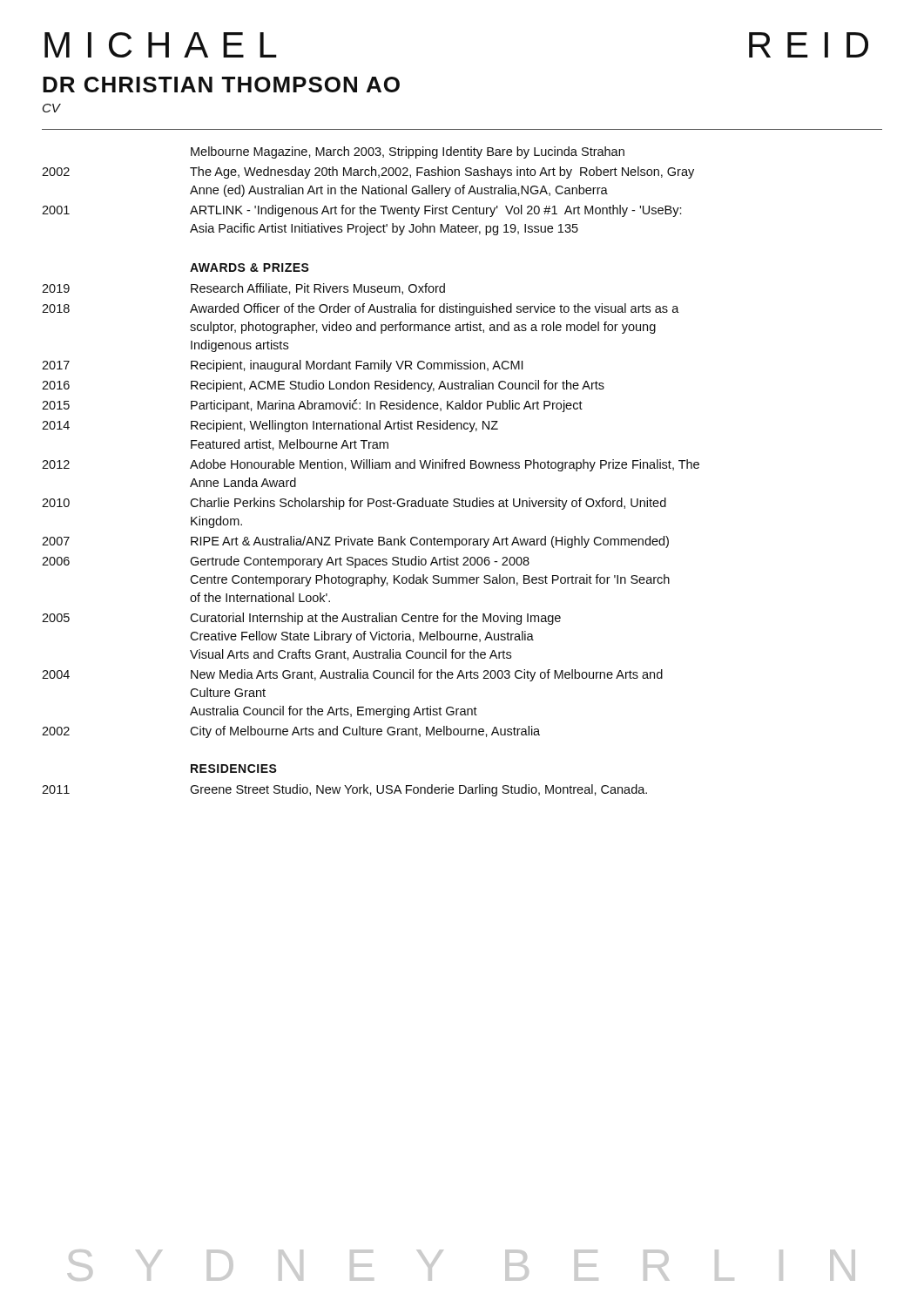Click the title
The image size is (924, 1307).
coord(222,85)
